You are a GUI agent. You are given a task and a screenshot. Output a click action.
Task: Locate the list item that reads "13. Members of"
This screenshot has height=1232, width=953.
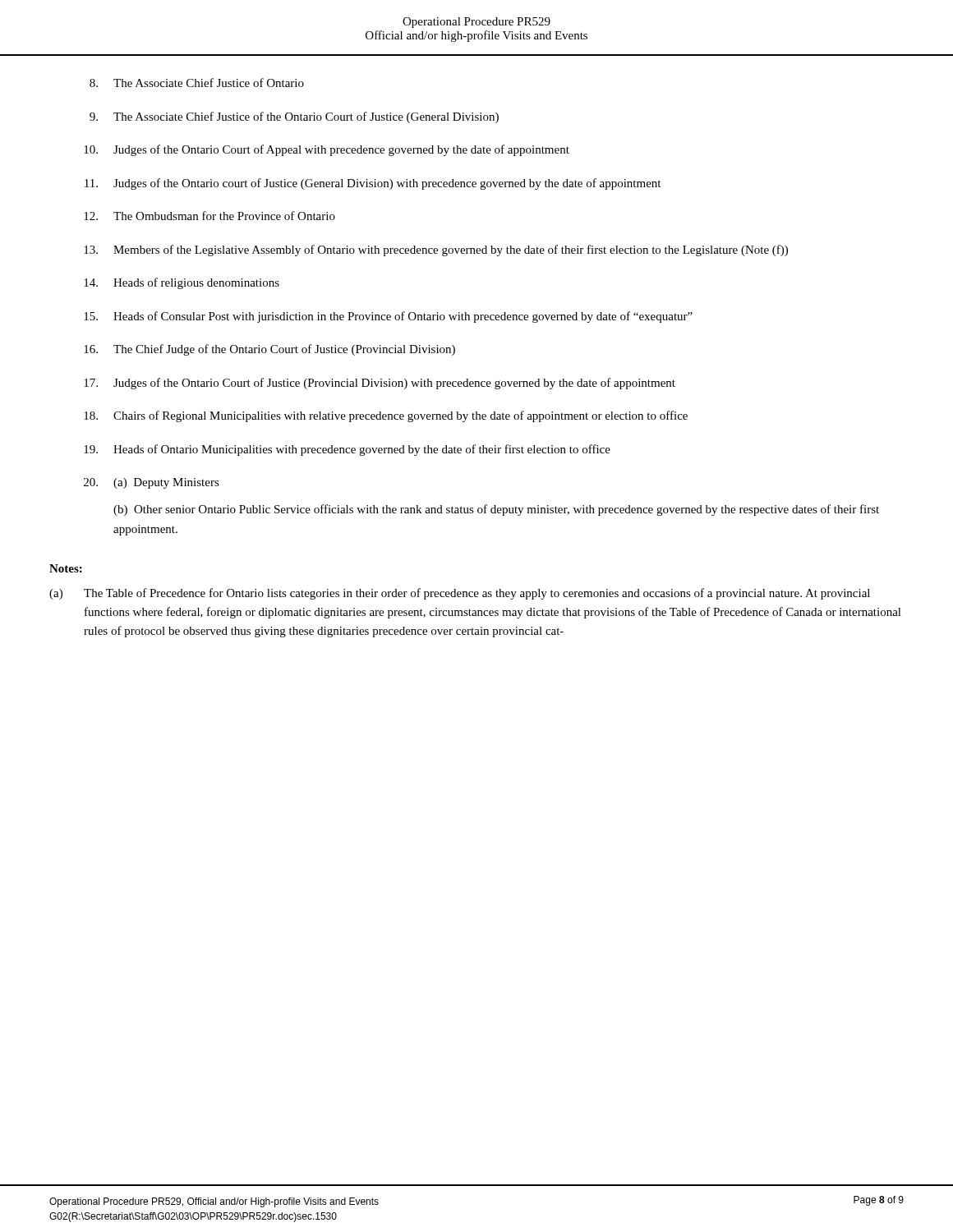pos(476,249)
